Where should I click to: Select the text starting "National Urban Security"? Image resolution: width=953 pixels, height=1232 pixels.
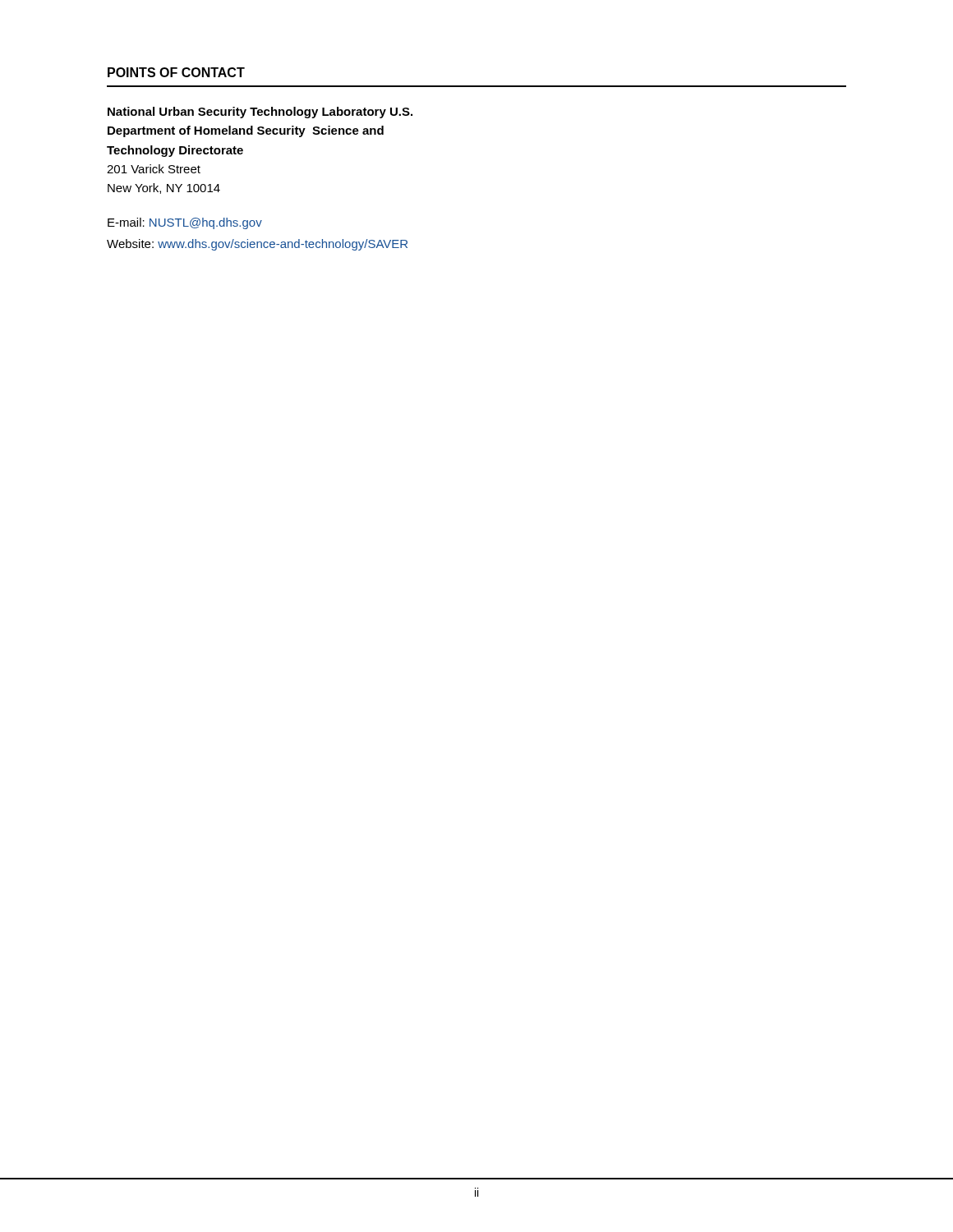pyautogui.click(x=260, y=113)
